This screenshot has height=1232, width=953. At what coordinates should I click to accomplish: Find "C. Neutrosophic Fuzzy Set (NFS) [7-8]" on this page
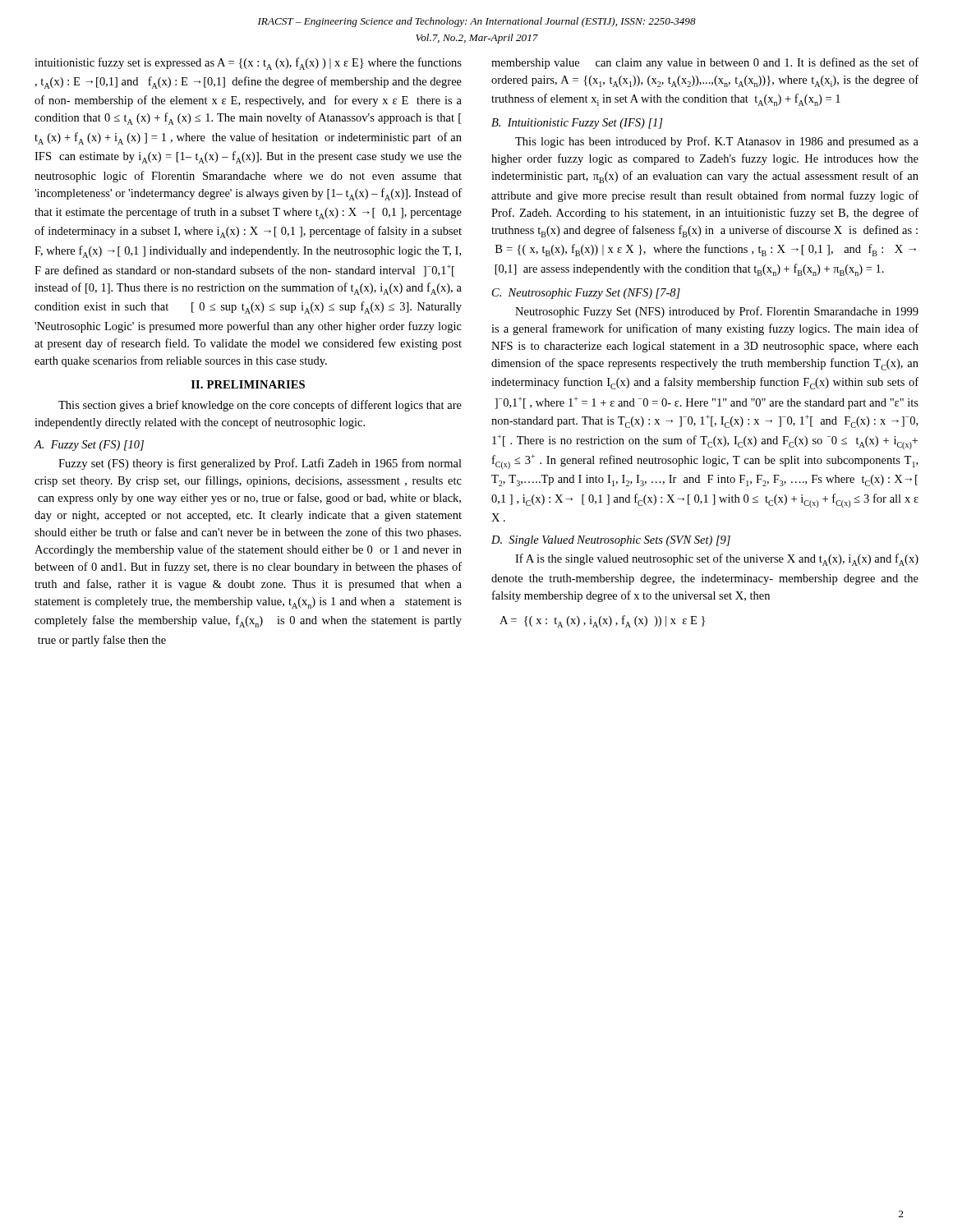[586, 292]
